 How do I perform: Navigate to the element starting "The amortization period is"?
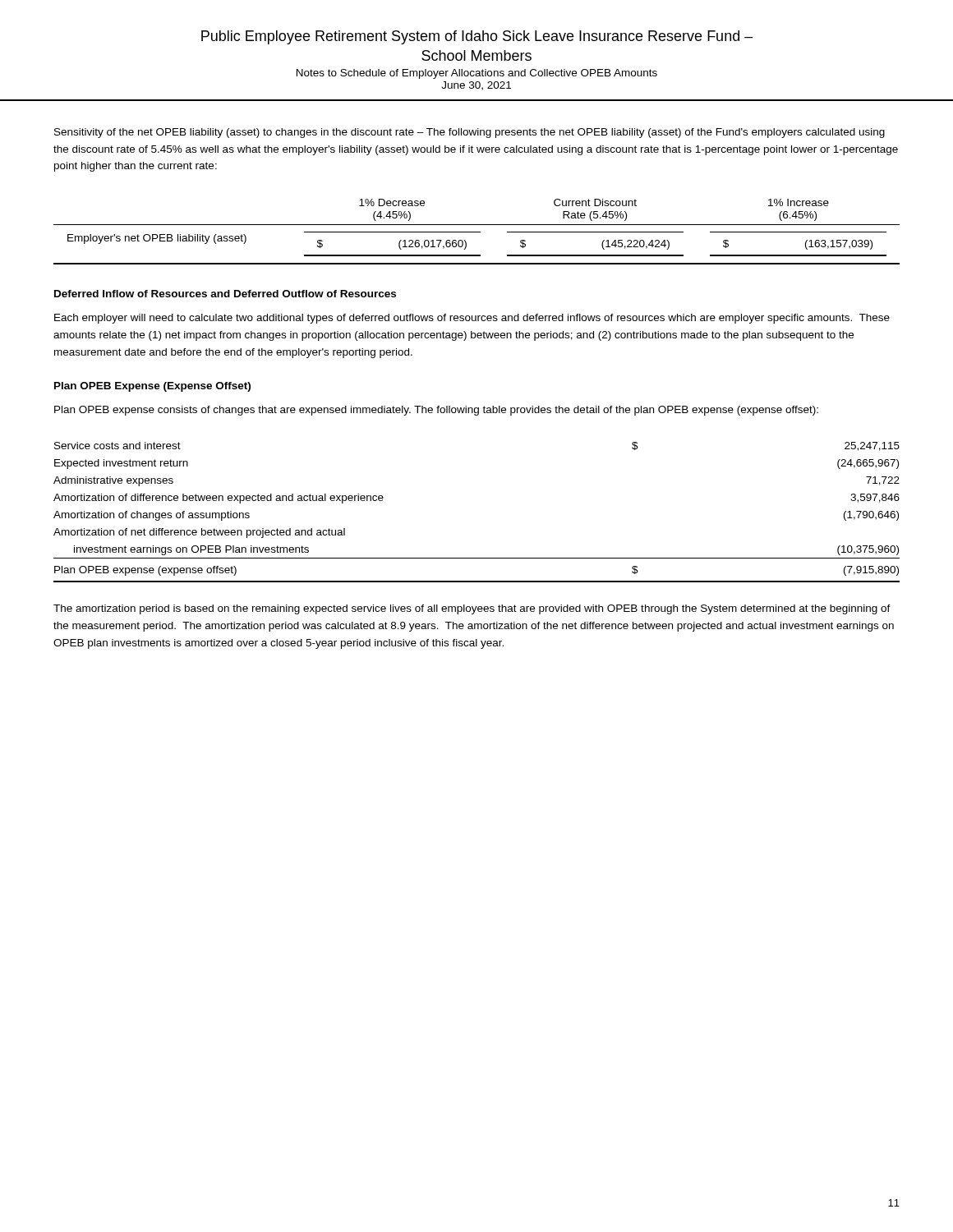pos(474,625)
